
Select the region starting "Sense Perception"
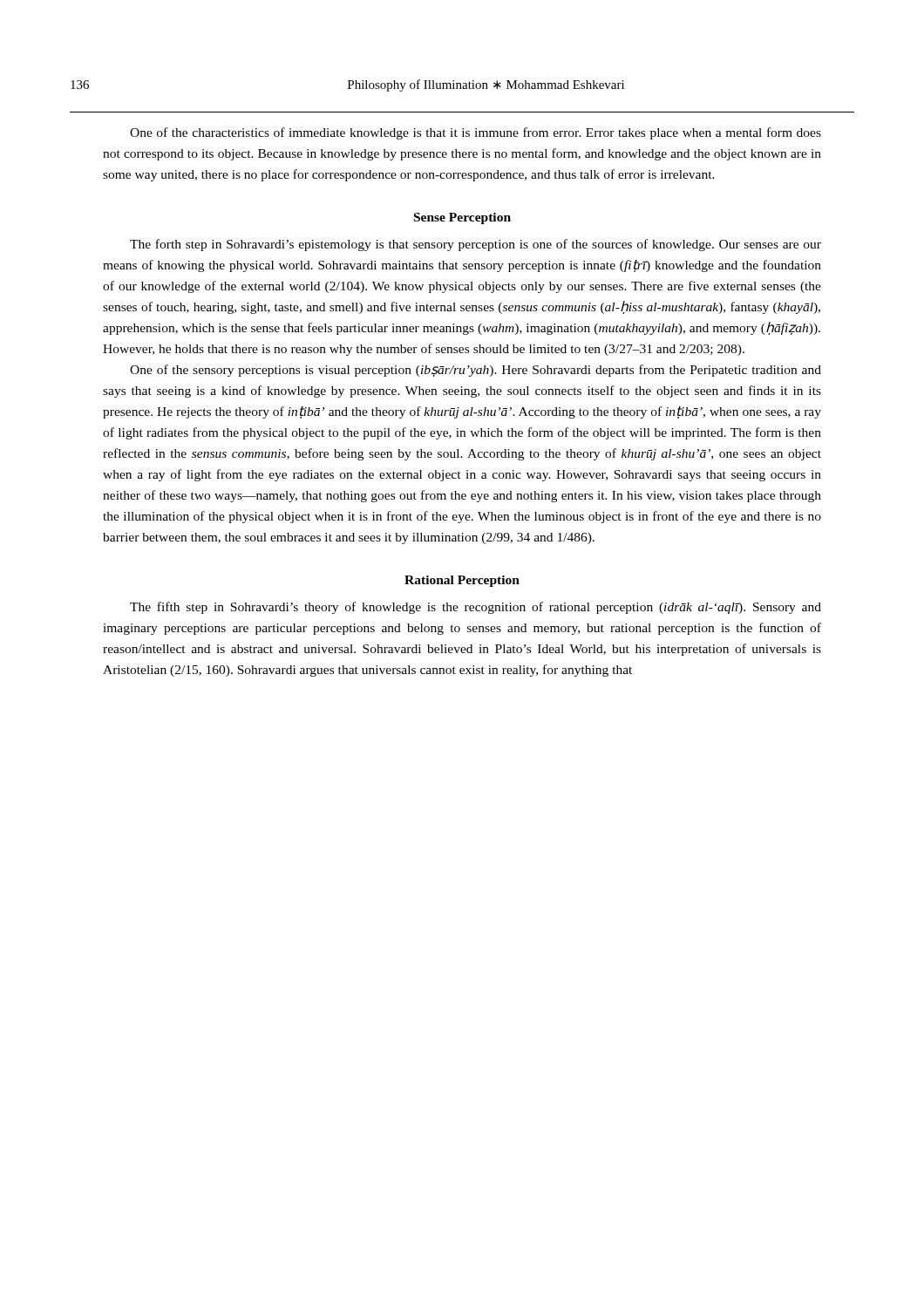click(462, 217)
